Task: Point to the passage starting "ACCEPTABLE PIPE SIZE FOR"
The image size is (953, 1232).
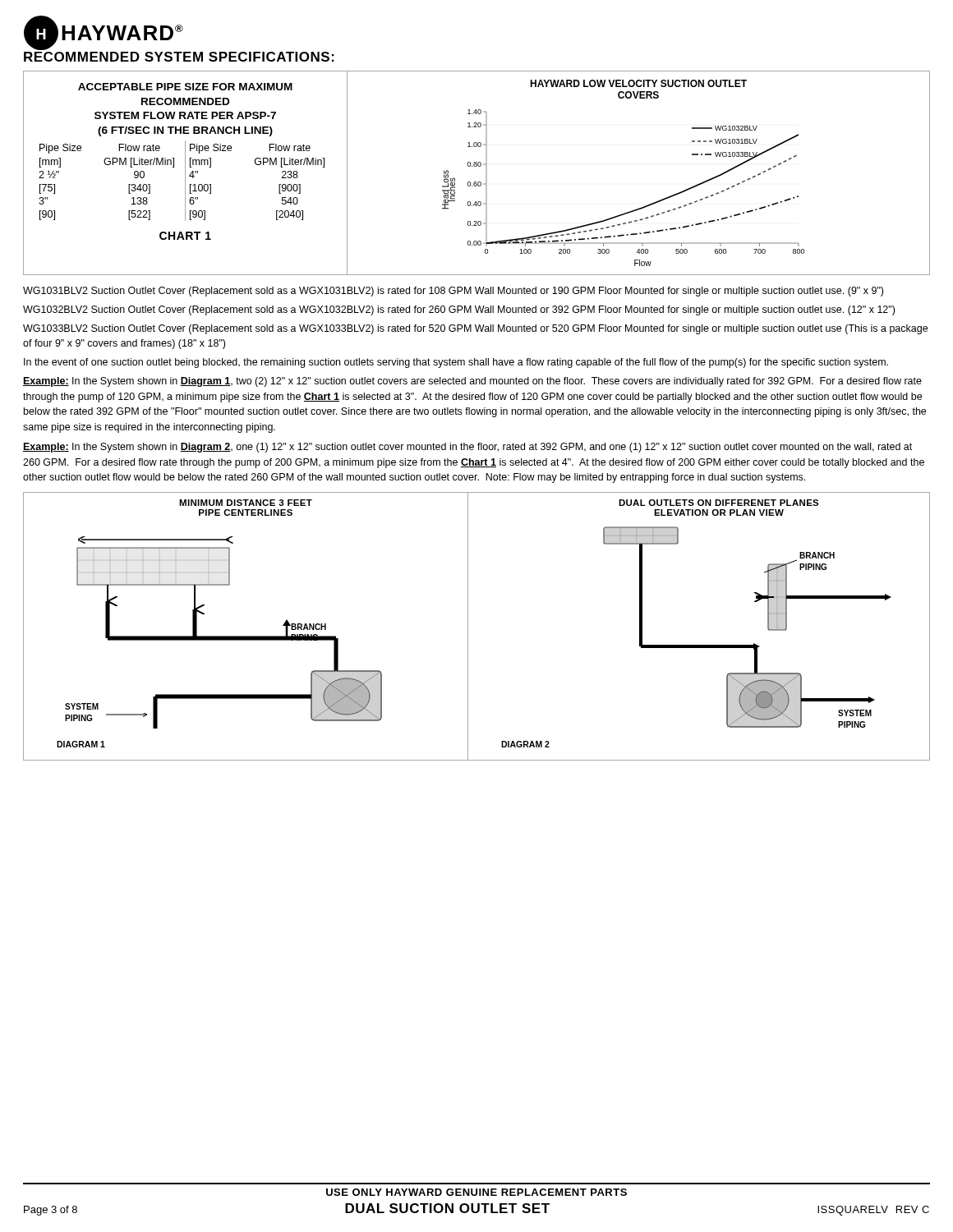Action: pos(185,108)
